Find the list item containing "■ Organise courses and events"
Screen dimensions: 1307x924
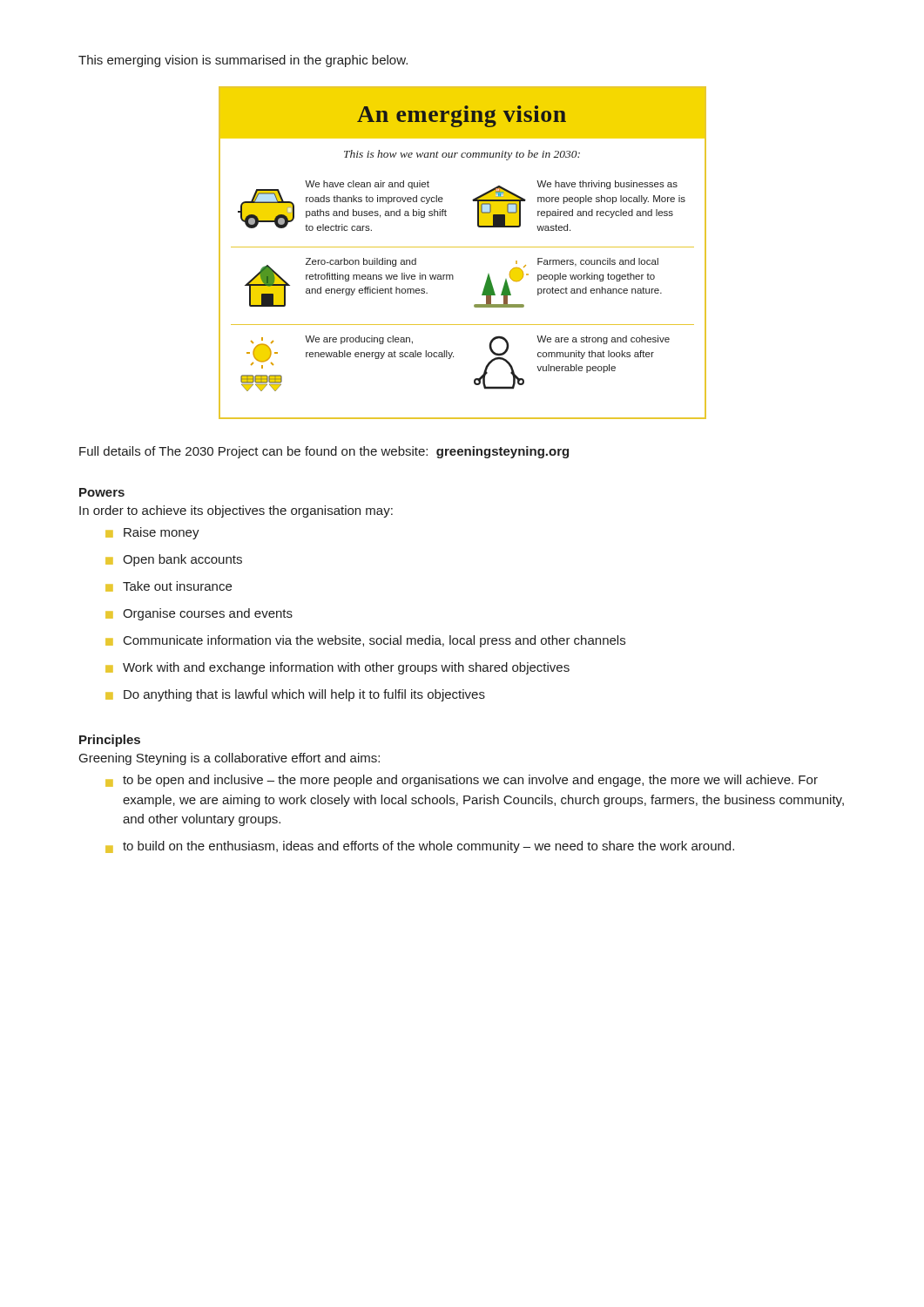coord(199,615)
